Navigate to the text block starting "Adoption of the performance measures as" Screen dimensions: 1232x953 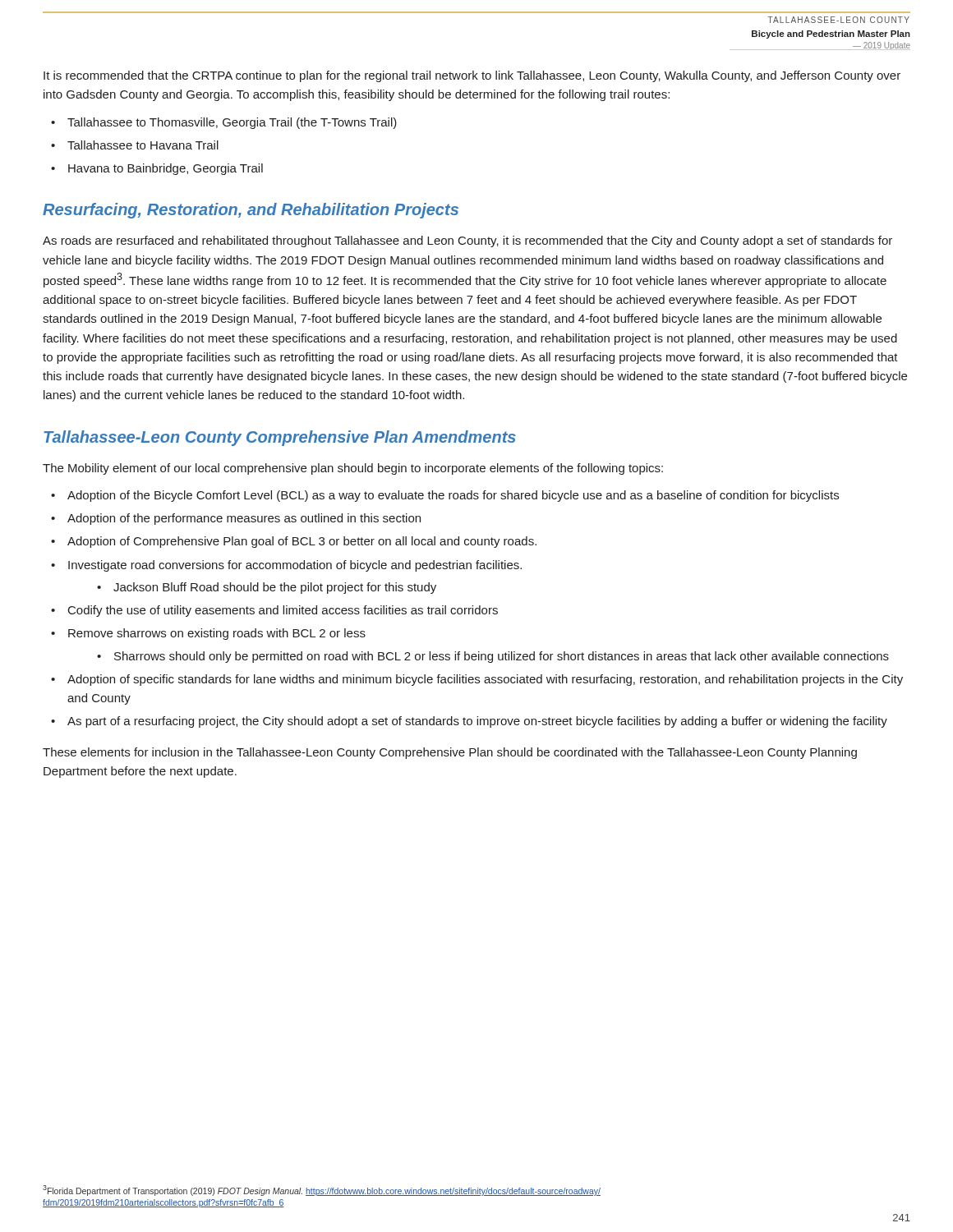click(x=244, y=518)
